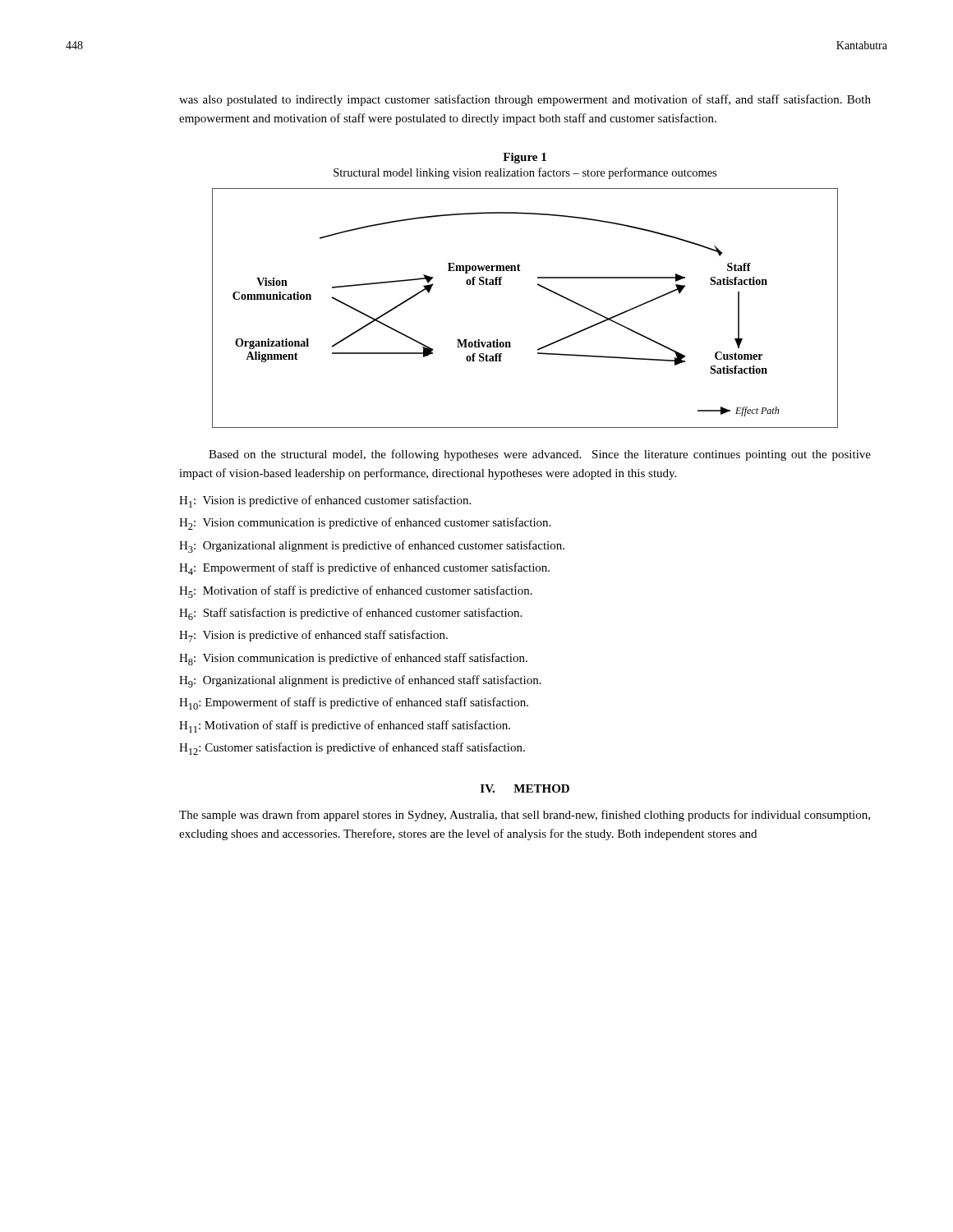Screen dimensions: 1232x953
Task: Navigate to the passage starting "Based on the structural model, the following"
Action: 525,463
